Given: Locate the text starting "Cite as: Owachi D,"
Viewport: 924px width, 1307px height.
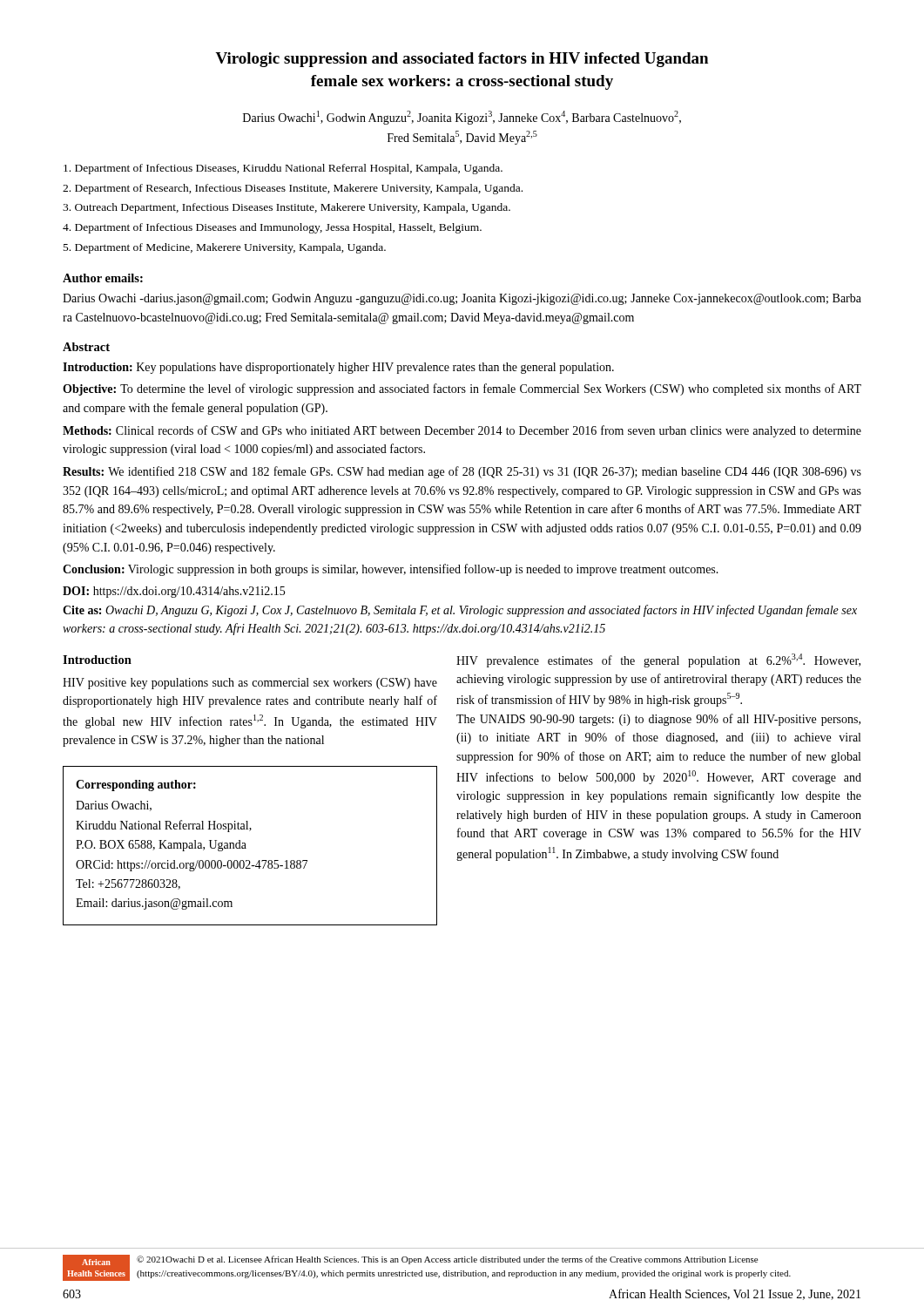Looking at the screenshot, I should 460,620.
